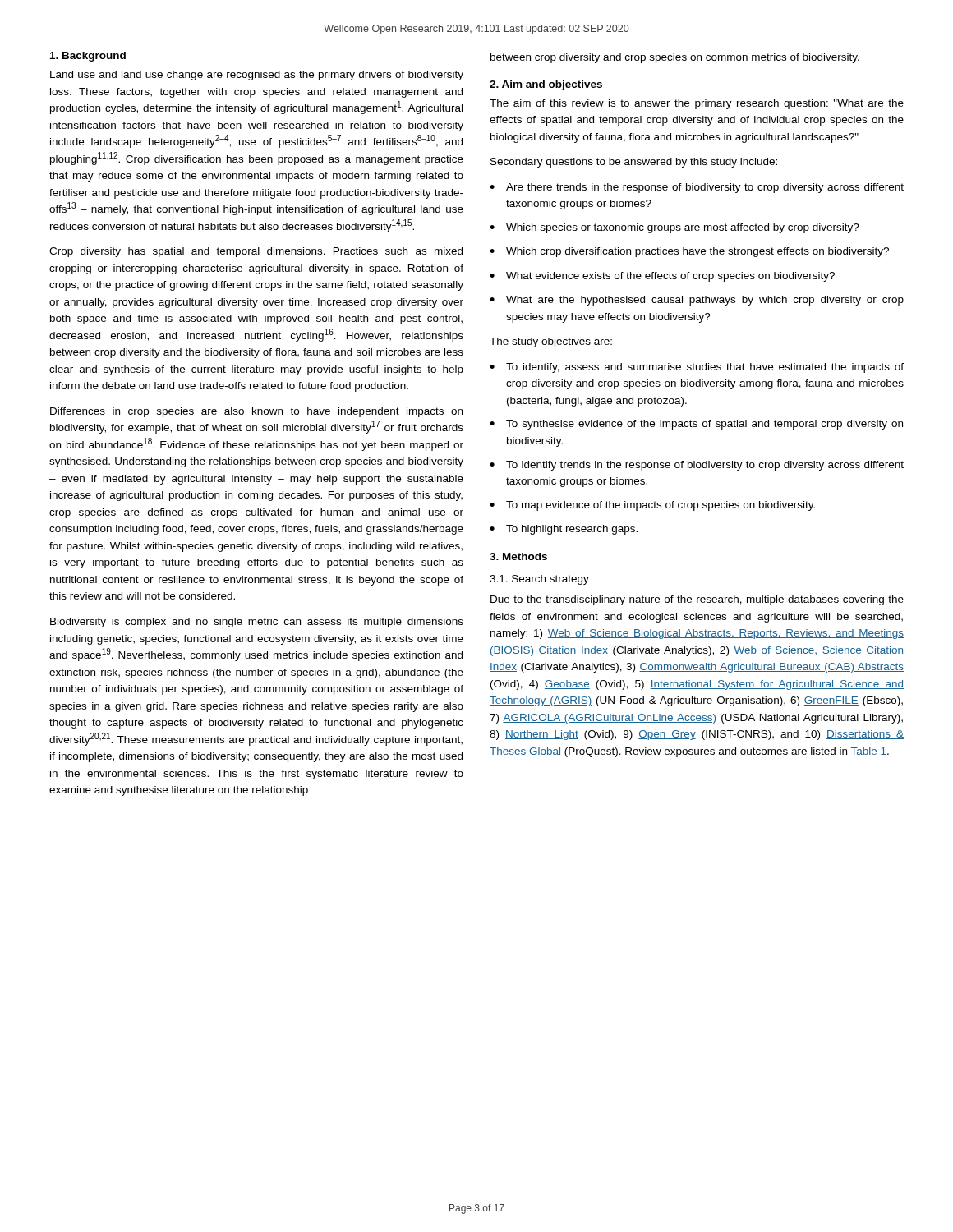
Task: Locate the text block with the text "Crop diversity has spatial and"
Action: [256, 319]
